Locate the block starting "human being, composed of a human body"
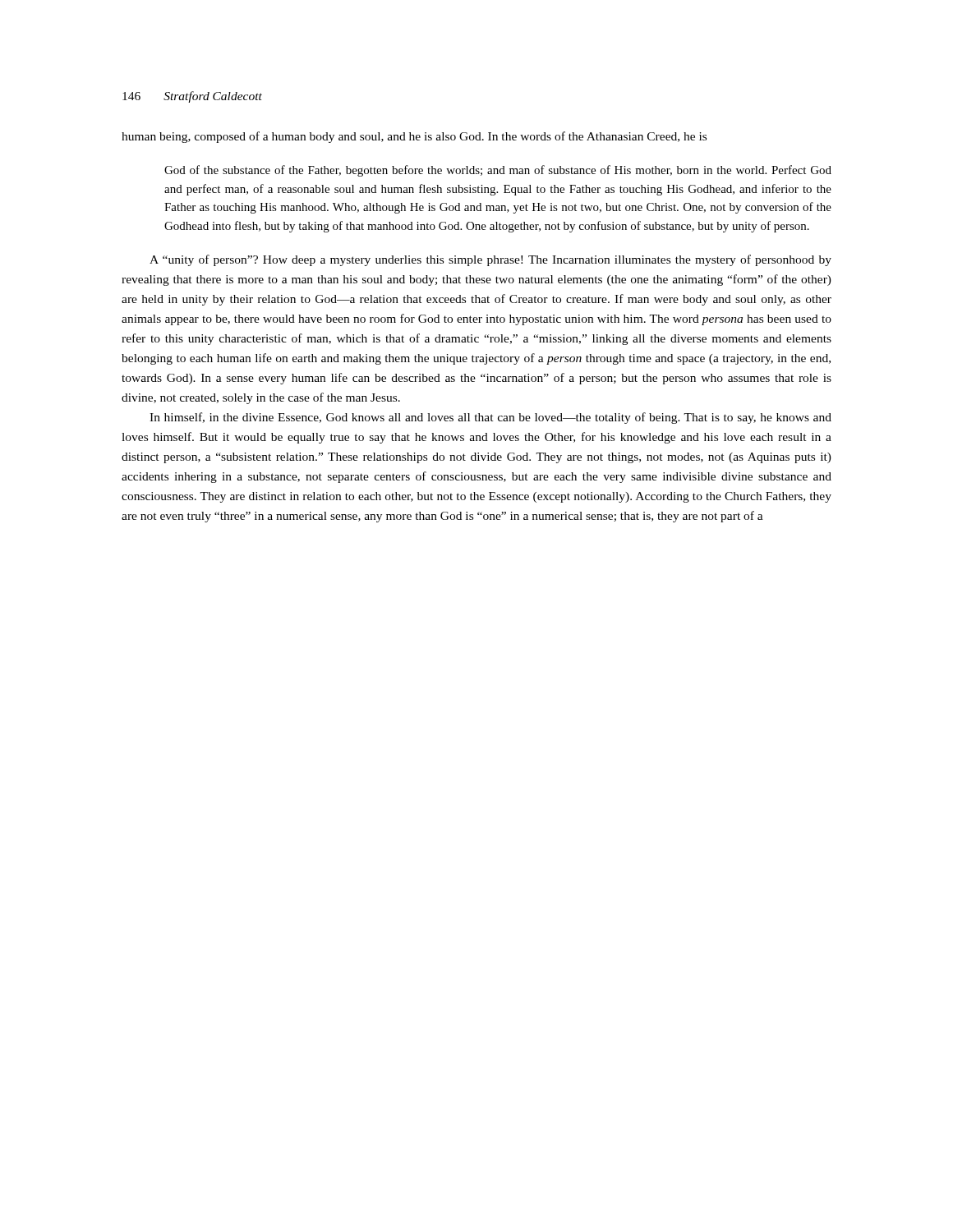The height and width of the screenshot is (1232, 953). point(414,136)
